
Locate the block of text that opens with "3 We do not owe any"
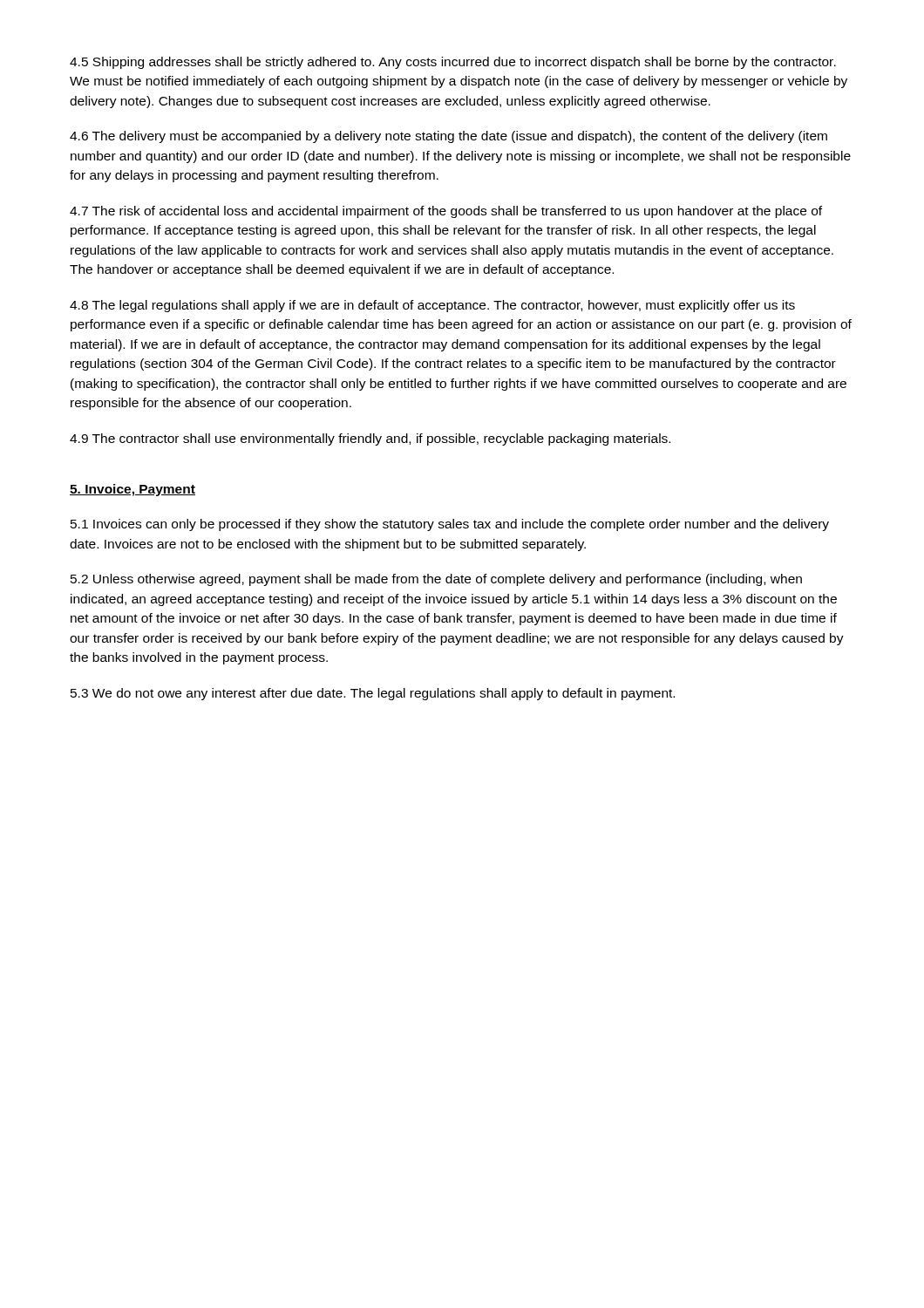click(373, 693)
